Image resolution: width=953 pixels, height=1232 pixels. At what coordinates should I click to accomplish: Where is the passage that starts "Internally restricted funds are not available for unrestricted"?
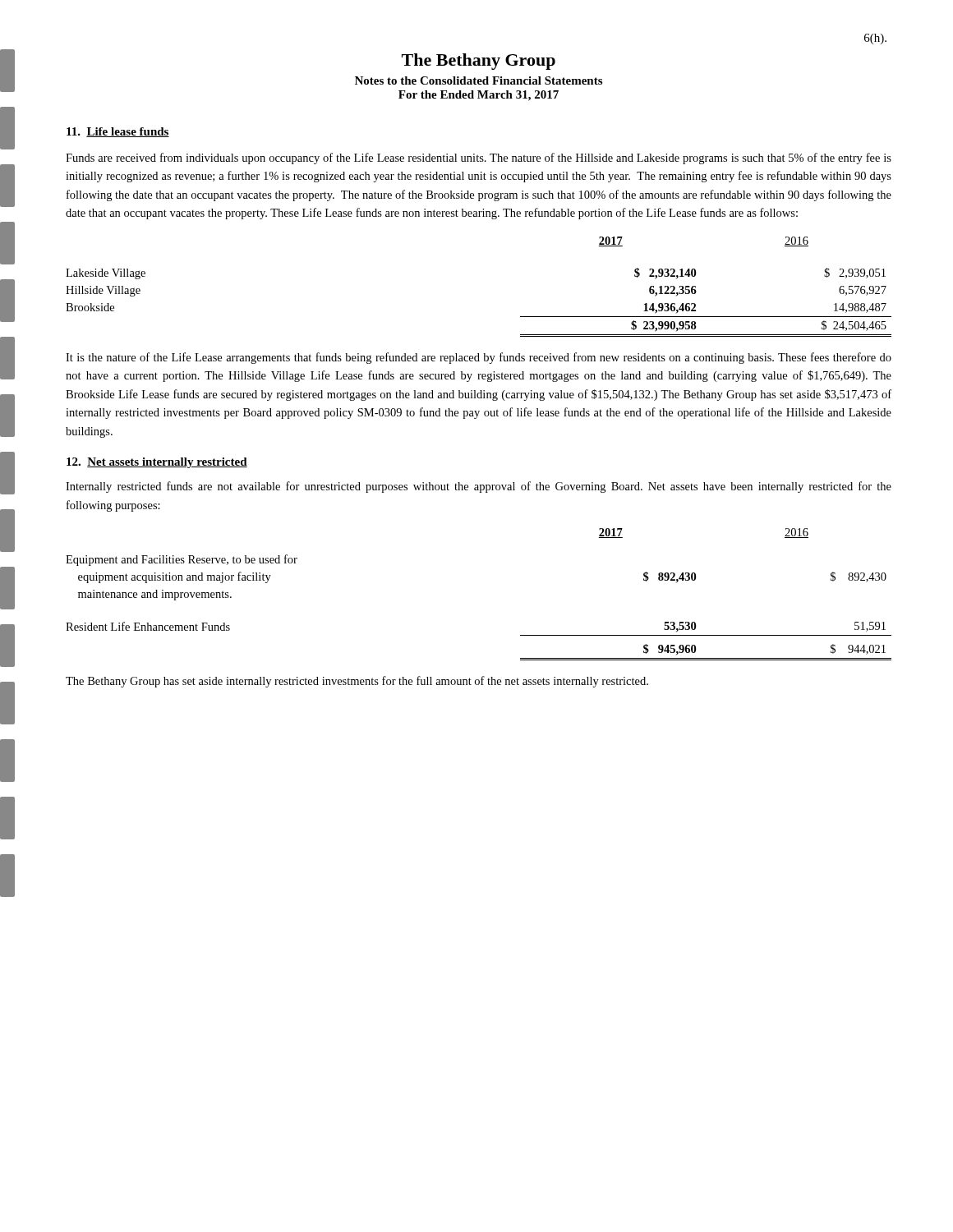click(x=479, y=496)
